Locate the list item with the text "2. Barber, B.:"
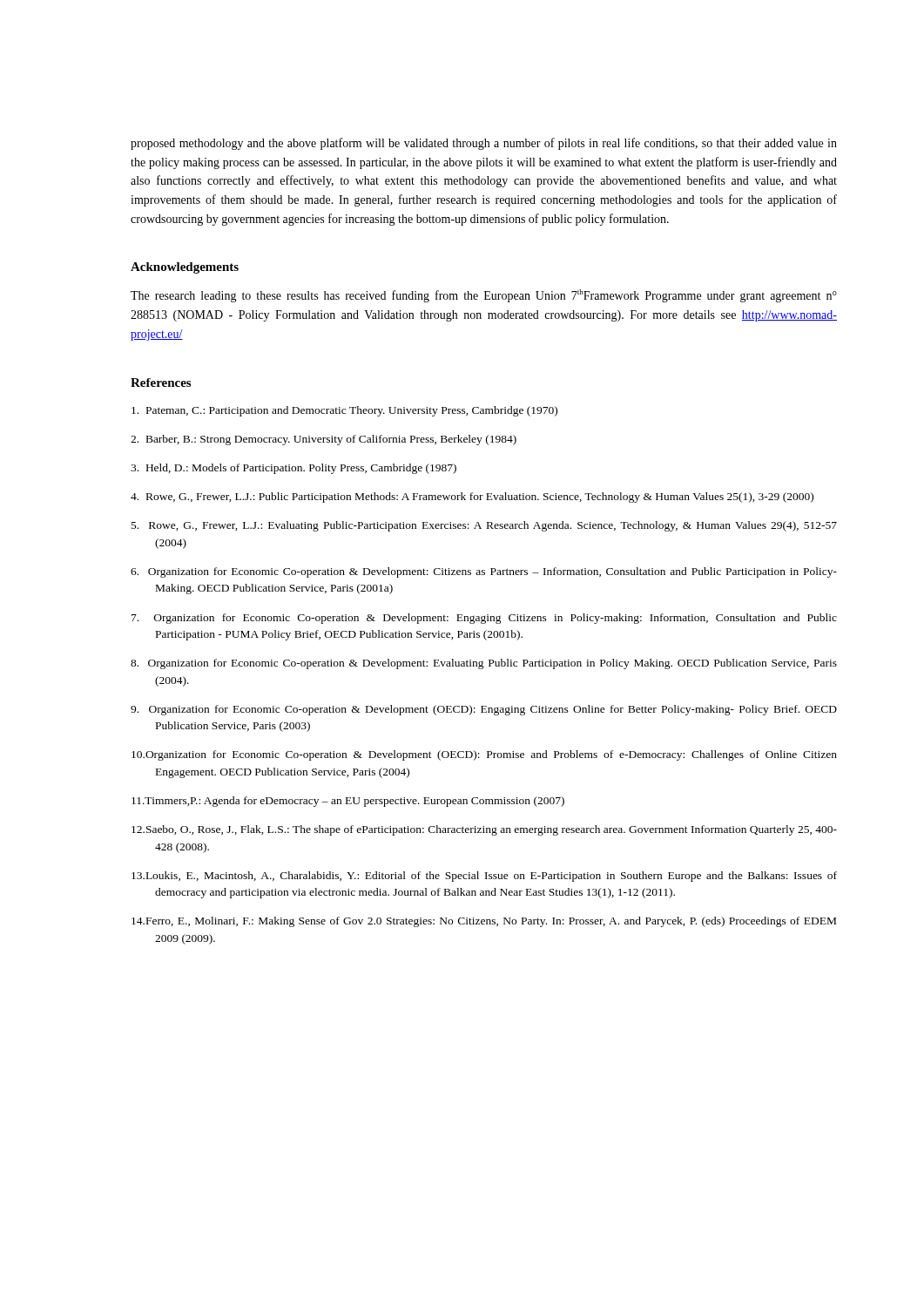 (484, 439)
